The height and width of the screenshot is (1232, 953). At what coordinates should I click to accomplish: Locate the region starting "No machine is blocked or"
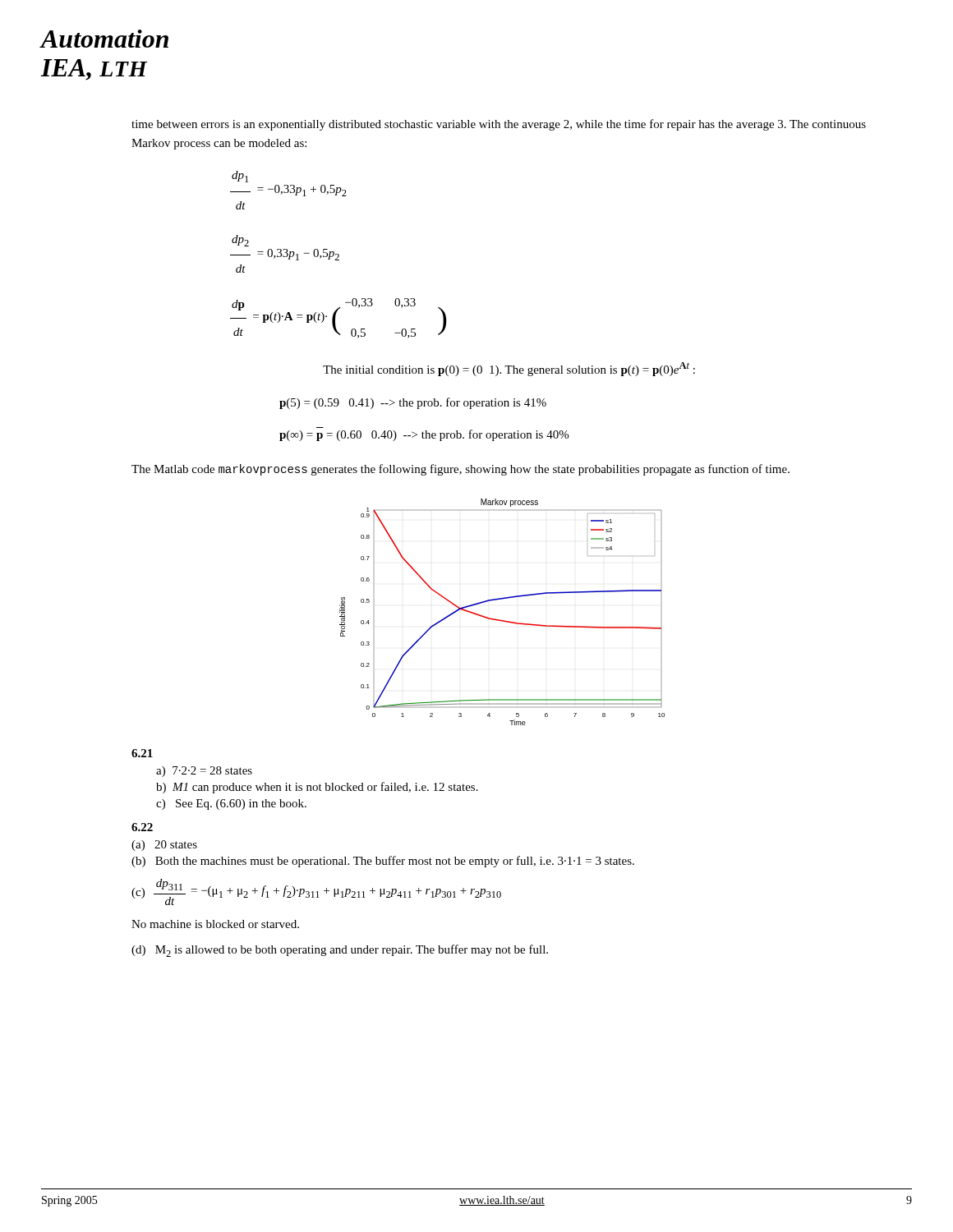click(216, 924)
